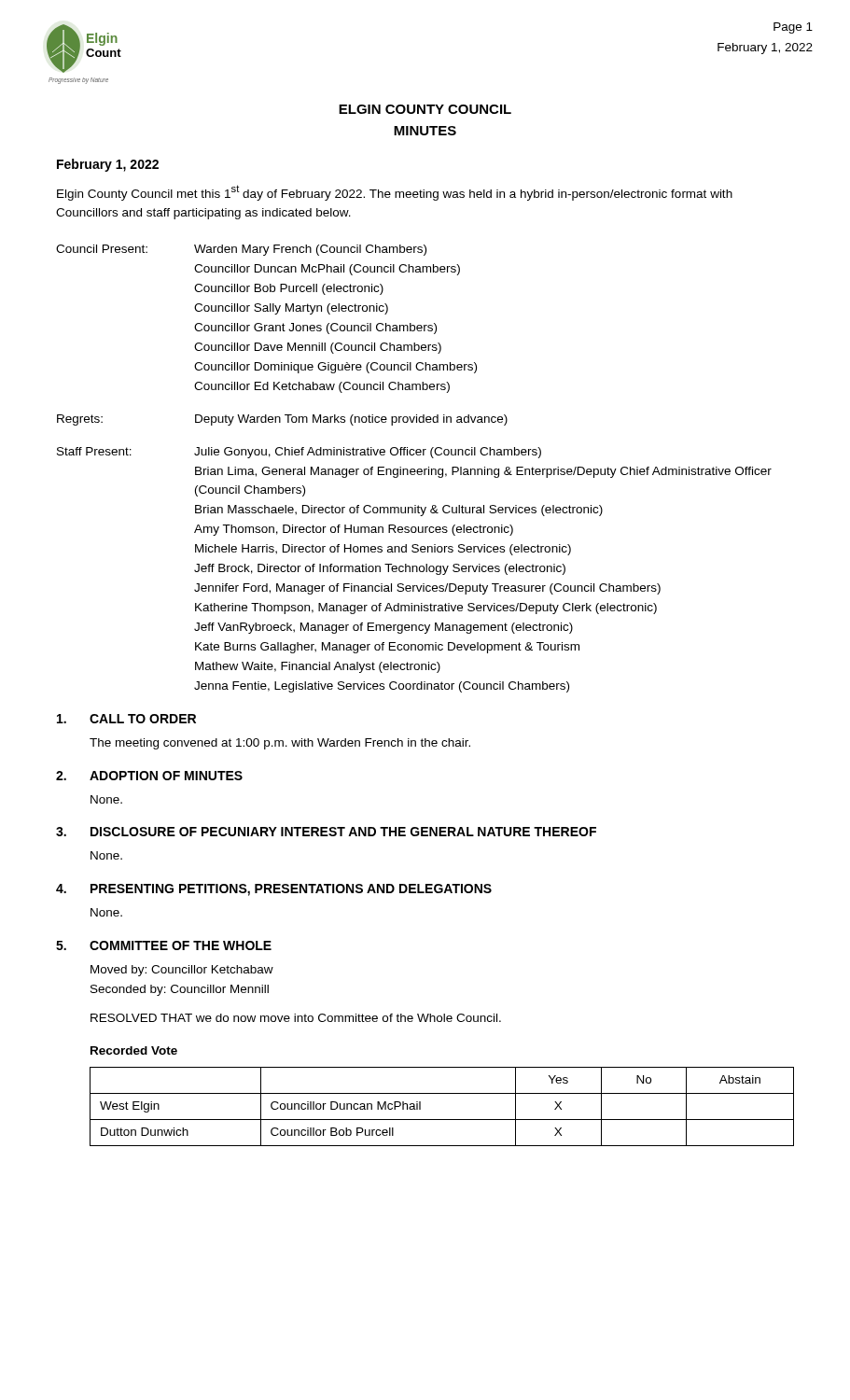Locate the block of text that opens with "Council Present: Warden Mary French"
The width and height of the screenshot is (850, 1400).
[425, 318]
